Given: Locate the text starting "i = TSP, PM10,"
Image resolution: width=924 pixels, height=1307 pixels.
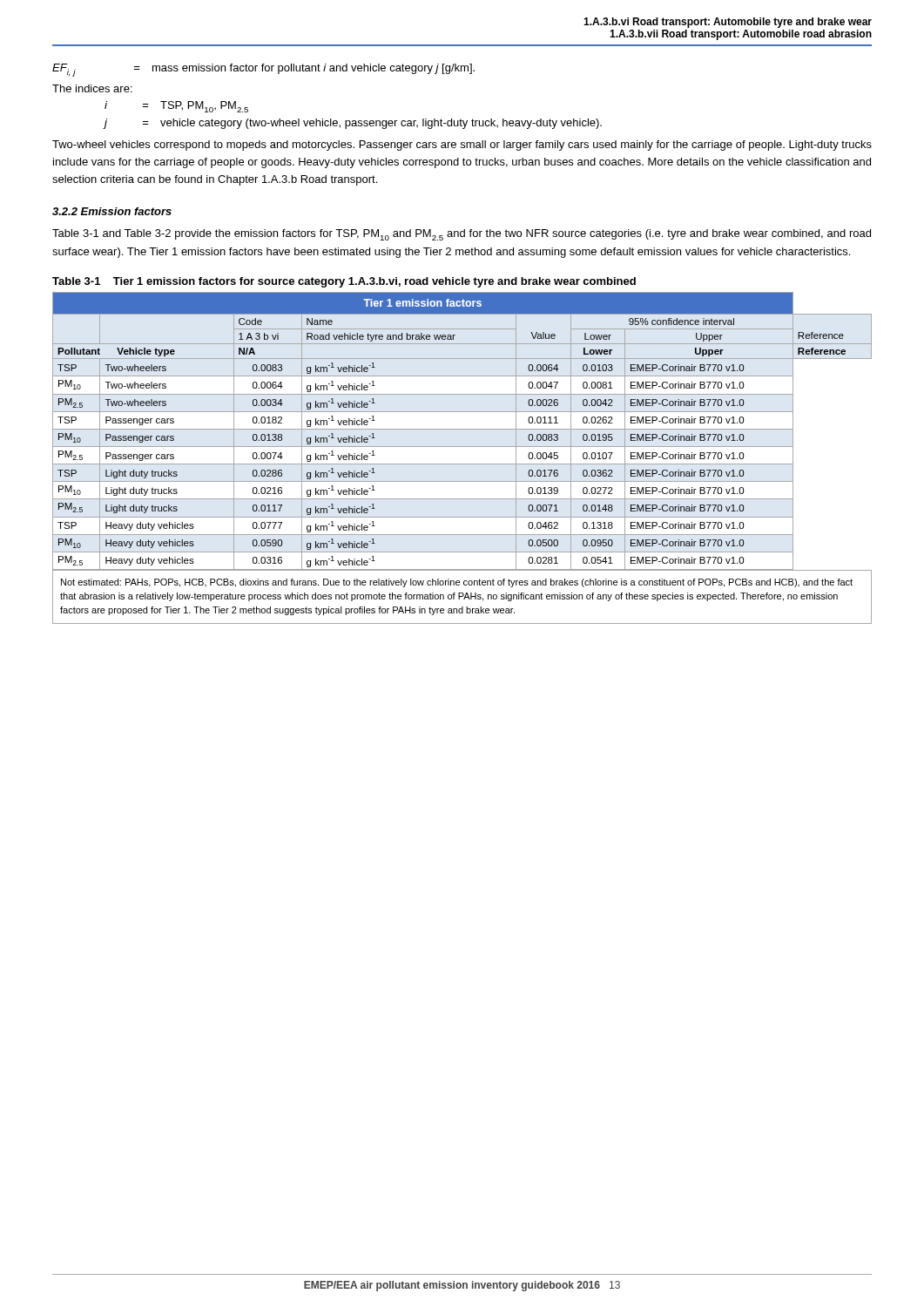Looking at the screenshot, I should pos(177,106).
